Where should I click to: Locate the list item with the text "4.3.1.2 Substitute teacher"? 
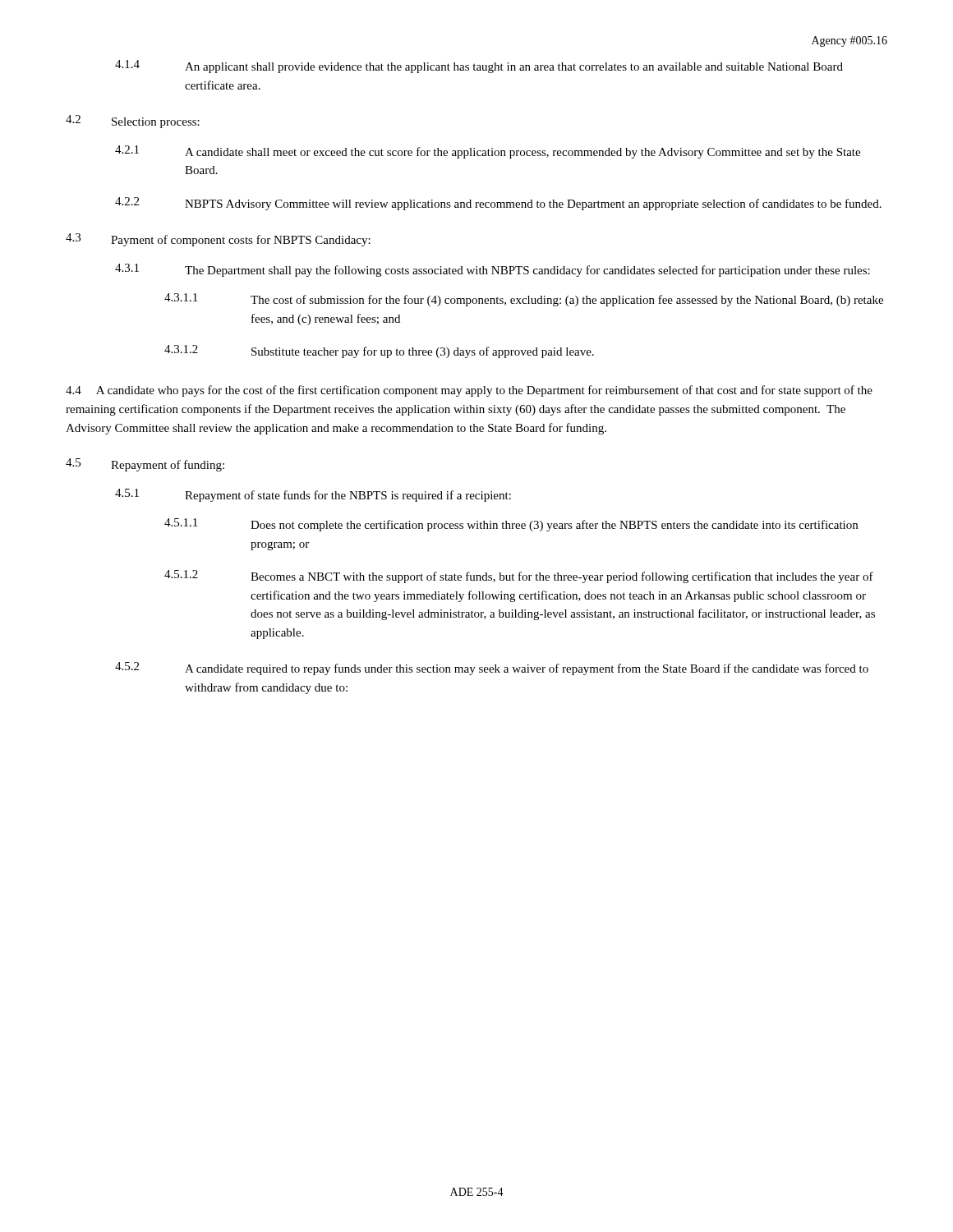click(x=526, y=352)
